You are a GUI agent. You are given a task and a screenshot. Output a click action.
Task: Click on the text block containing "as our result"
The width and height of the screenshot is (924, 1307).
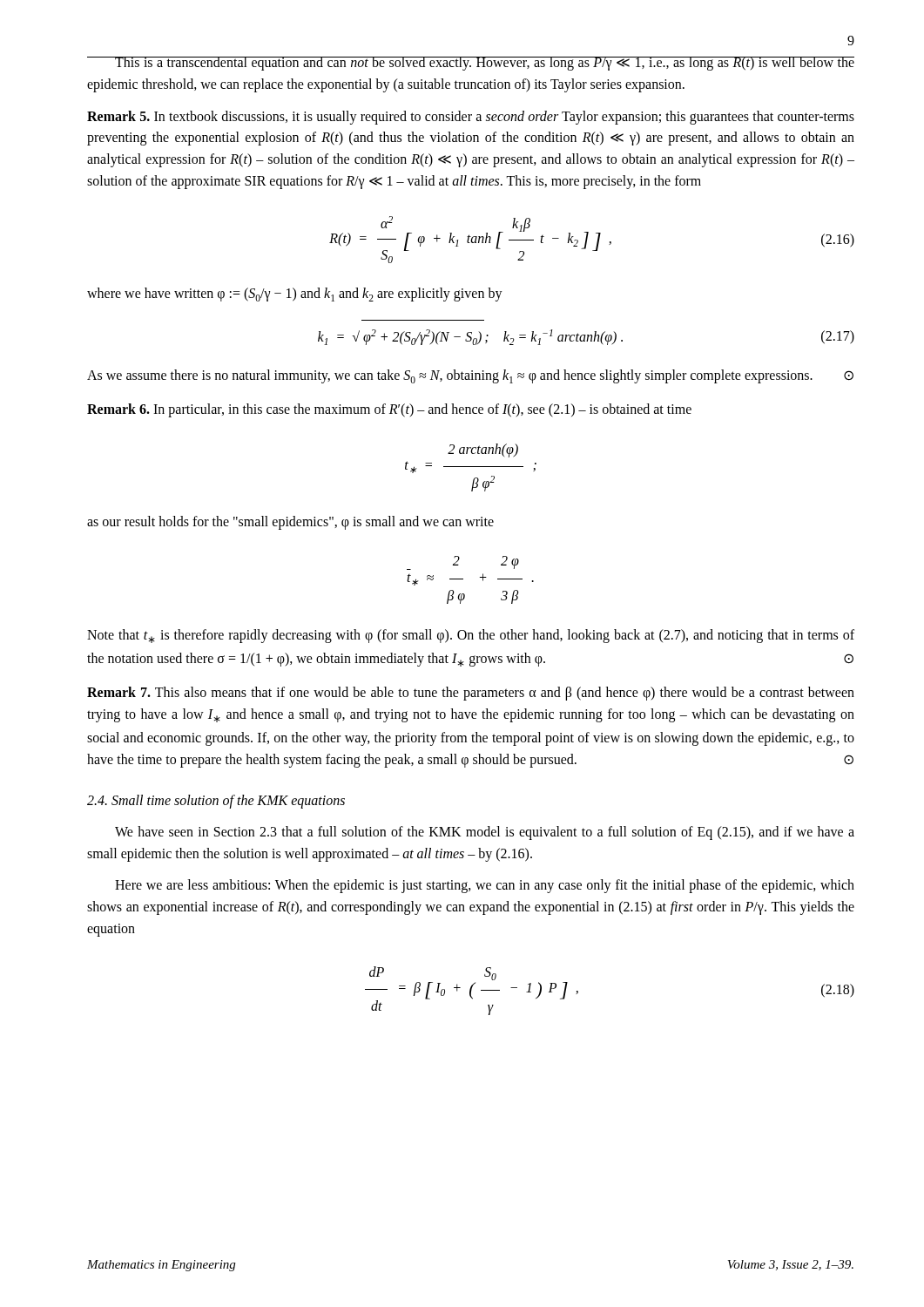(471, 522)
